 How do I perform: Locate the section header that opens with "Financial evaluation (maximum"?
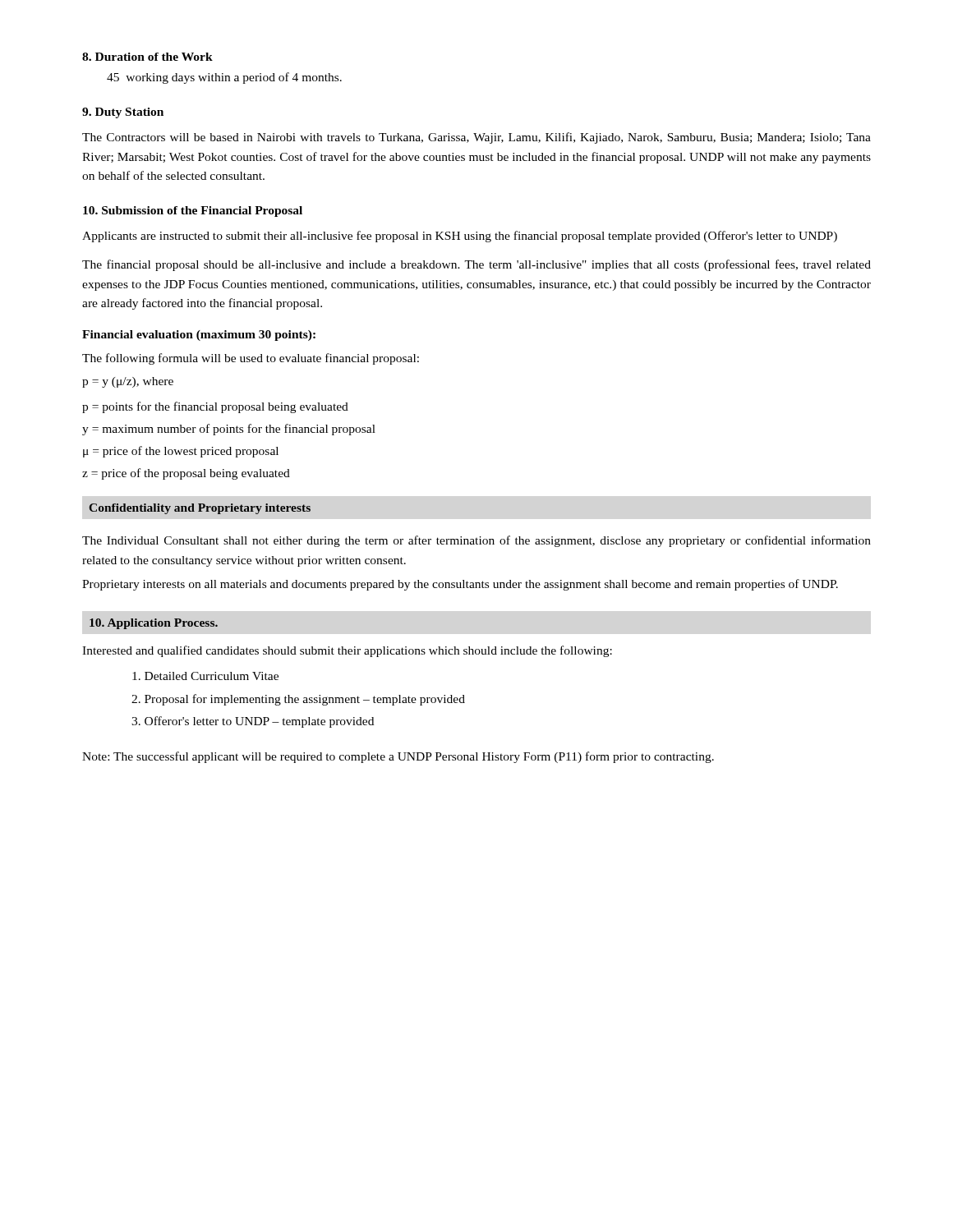[x=199, y=334]
